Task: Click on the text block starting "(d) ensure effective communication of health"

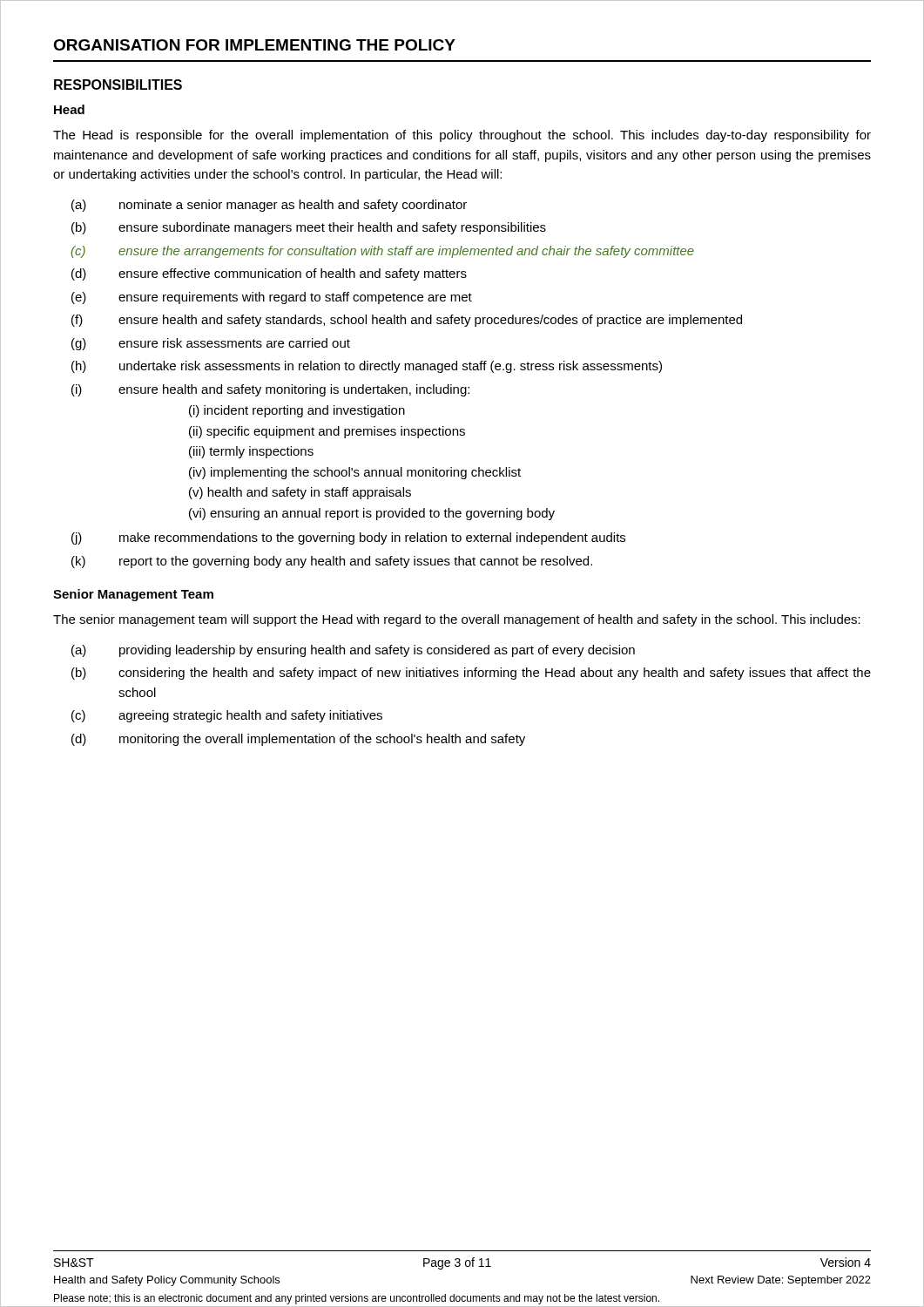Action: pos(462,274)
